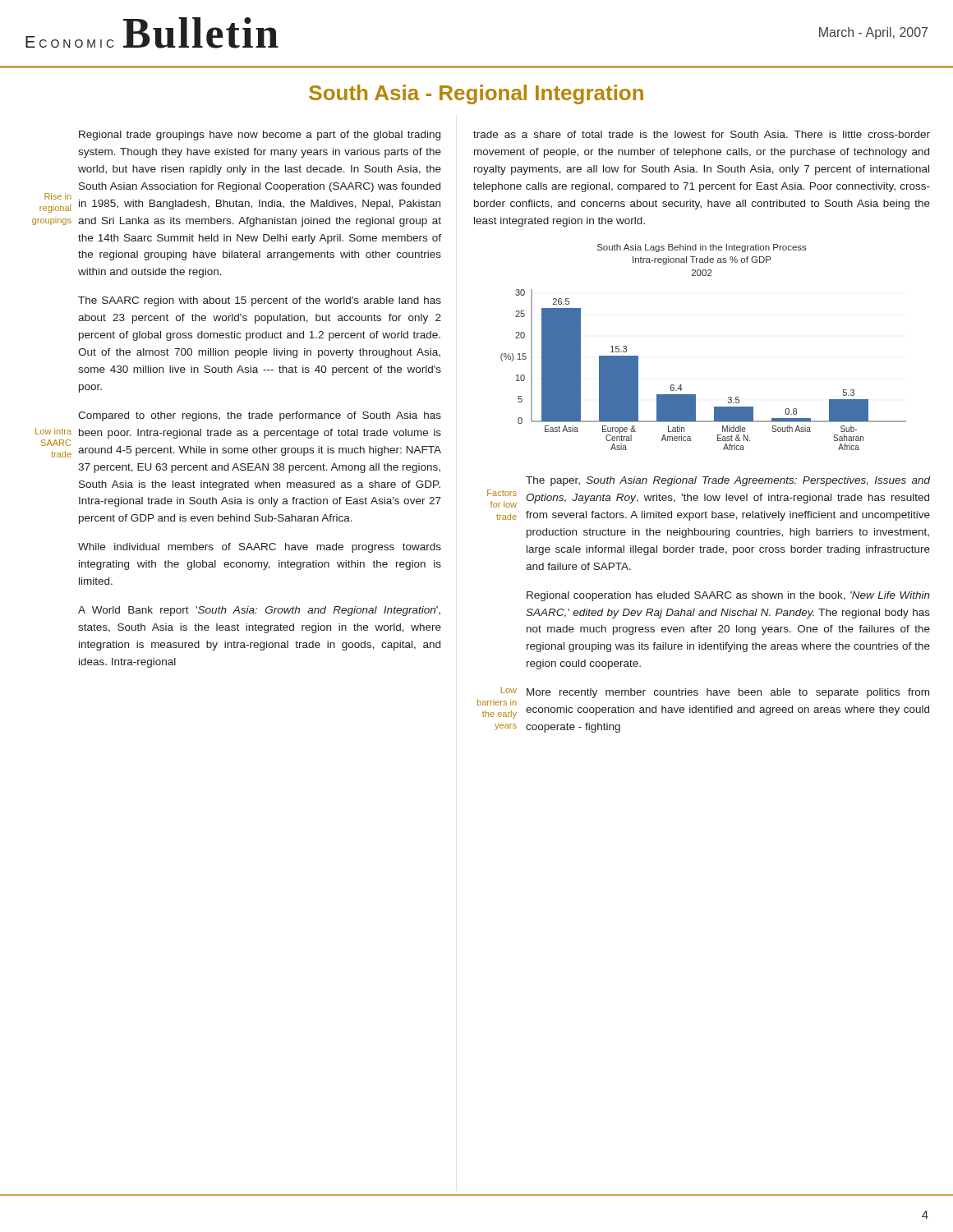953x1232 pixels.
Task: Locate the text block that says "The paper, South Asian"
Action: click(728, 523)
